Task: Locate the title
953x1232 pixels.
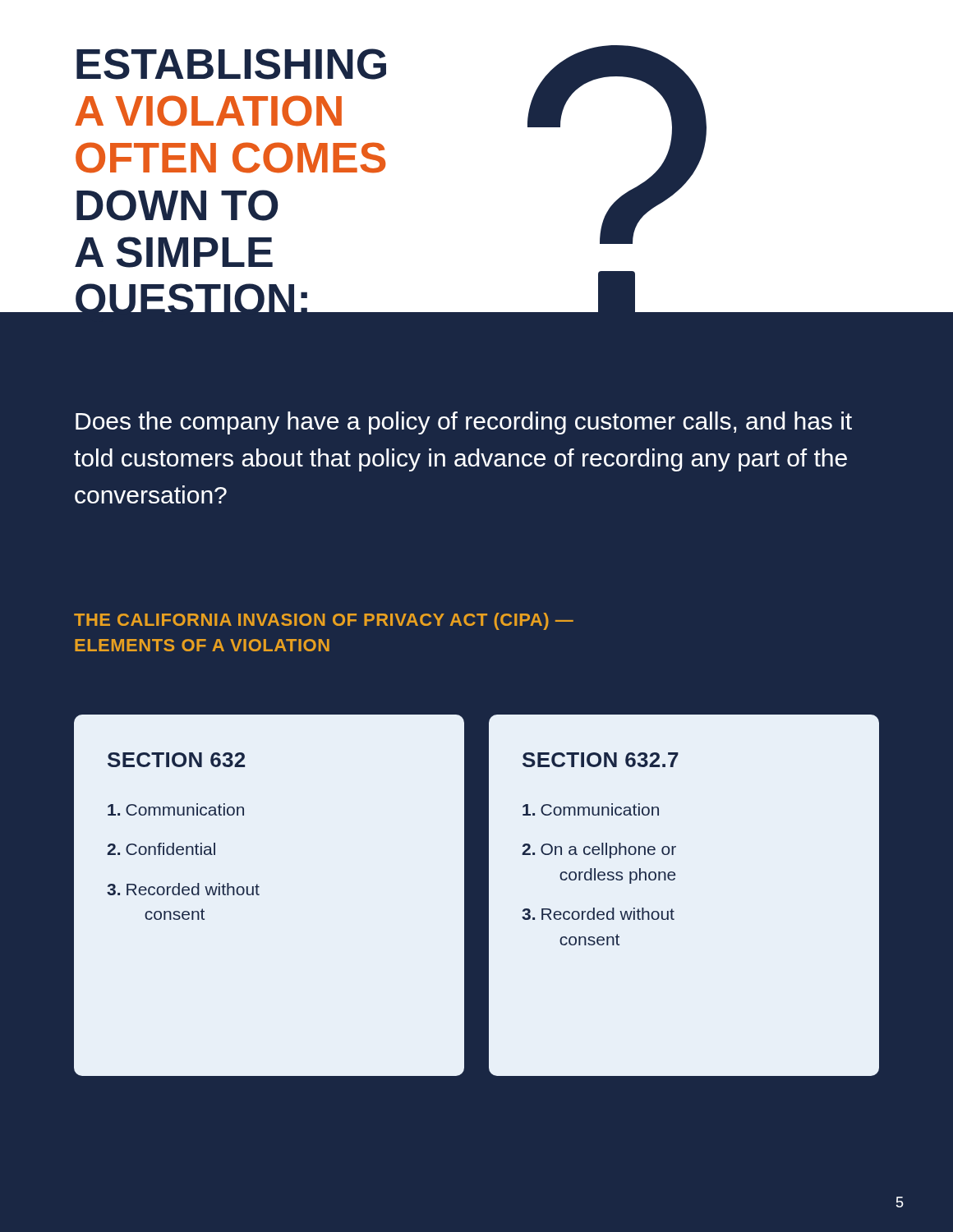Action: 231,182
